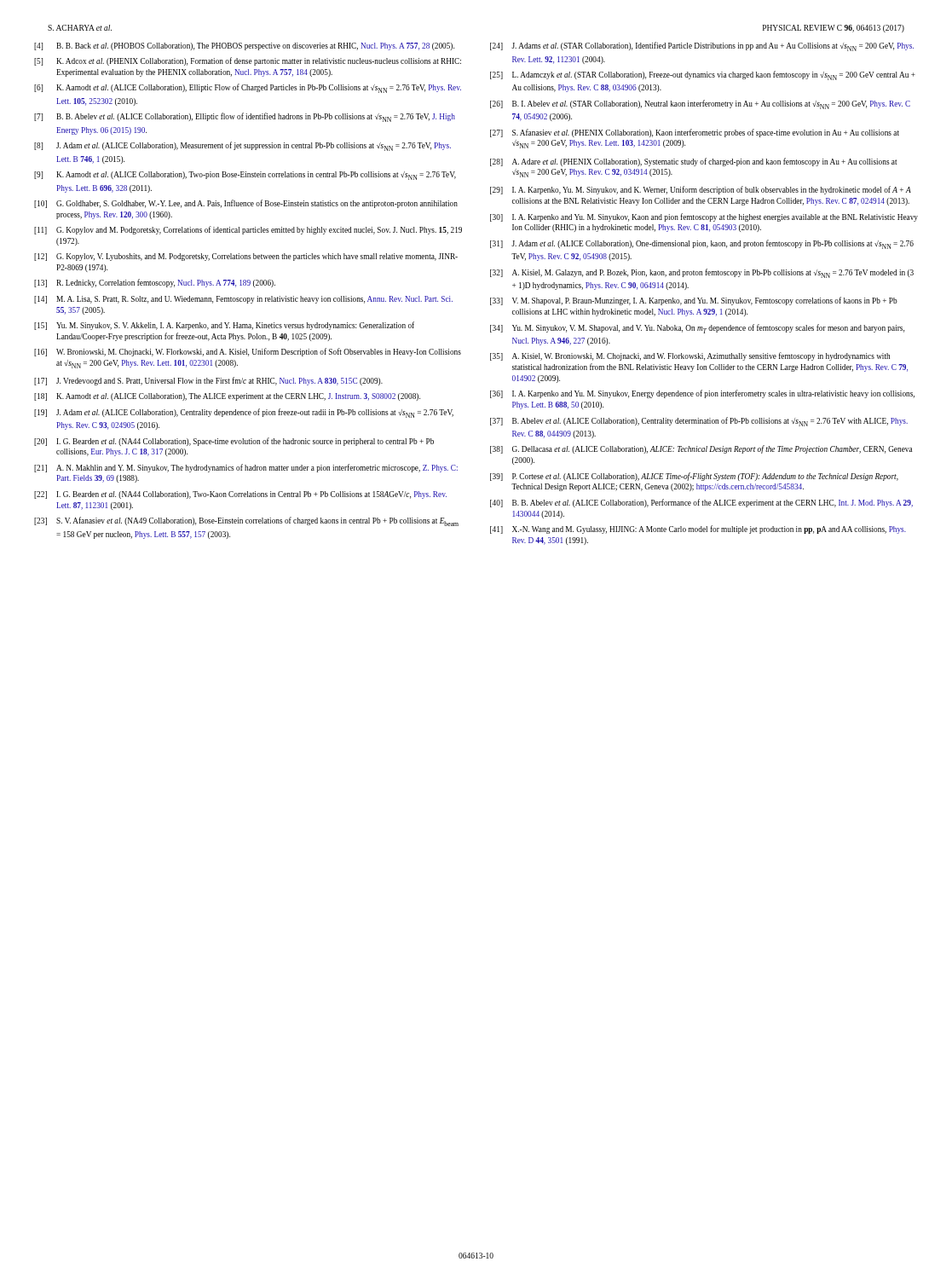Navigate to the region starting "[29] I. A. Karpenko,"

pyautogui.click(x=704, y=196)
